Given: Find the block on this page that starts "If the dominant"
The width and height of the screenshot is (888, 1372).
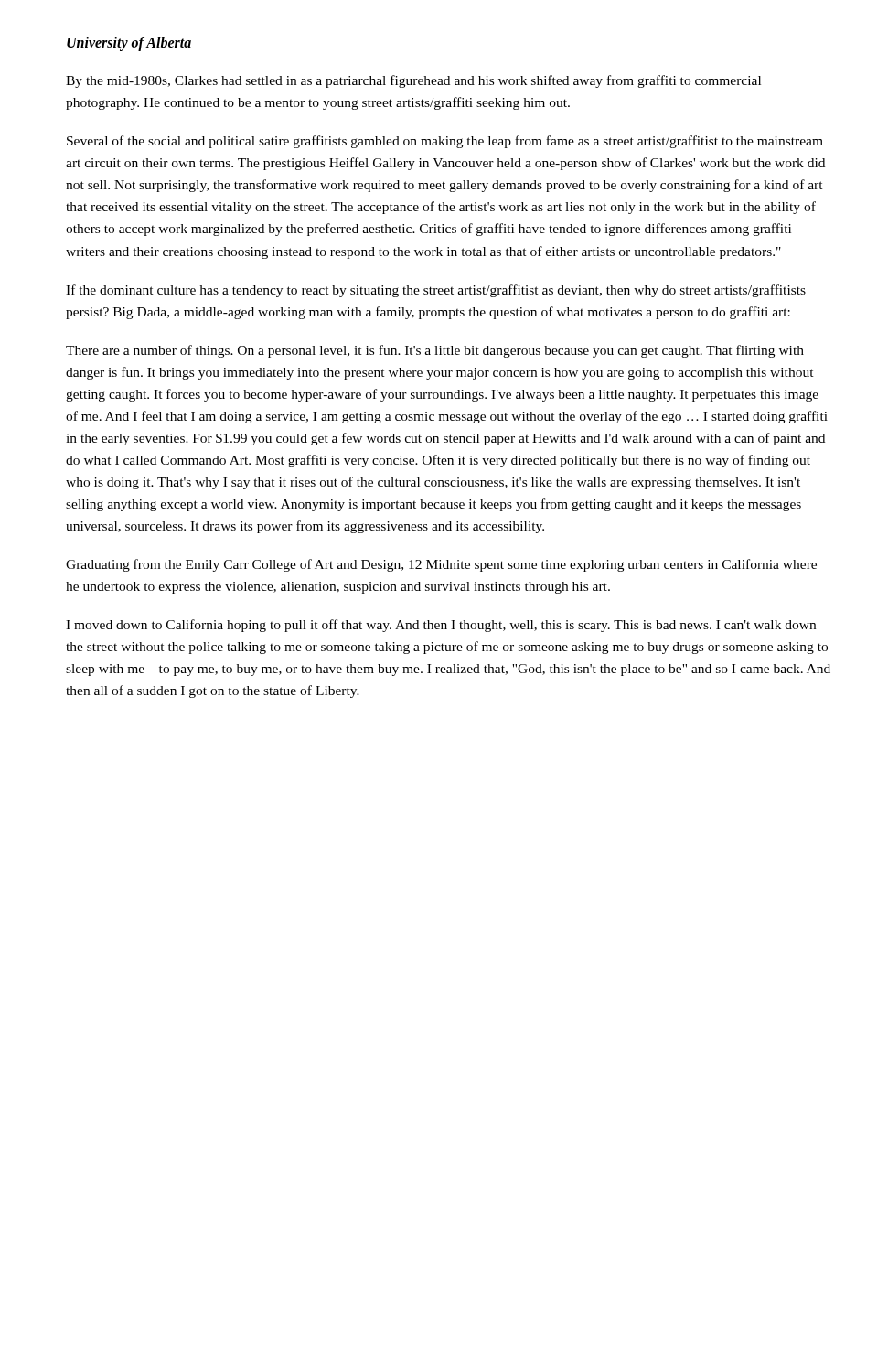Looking at the screenshot, I should pos(436,300).
